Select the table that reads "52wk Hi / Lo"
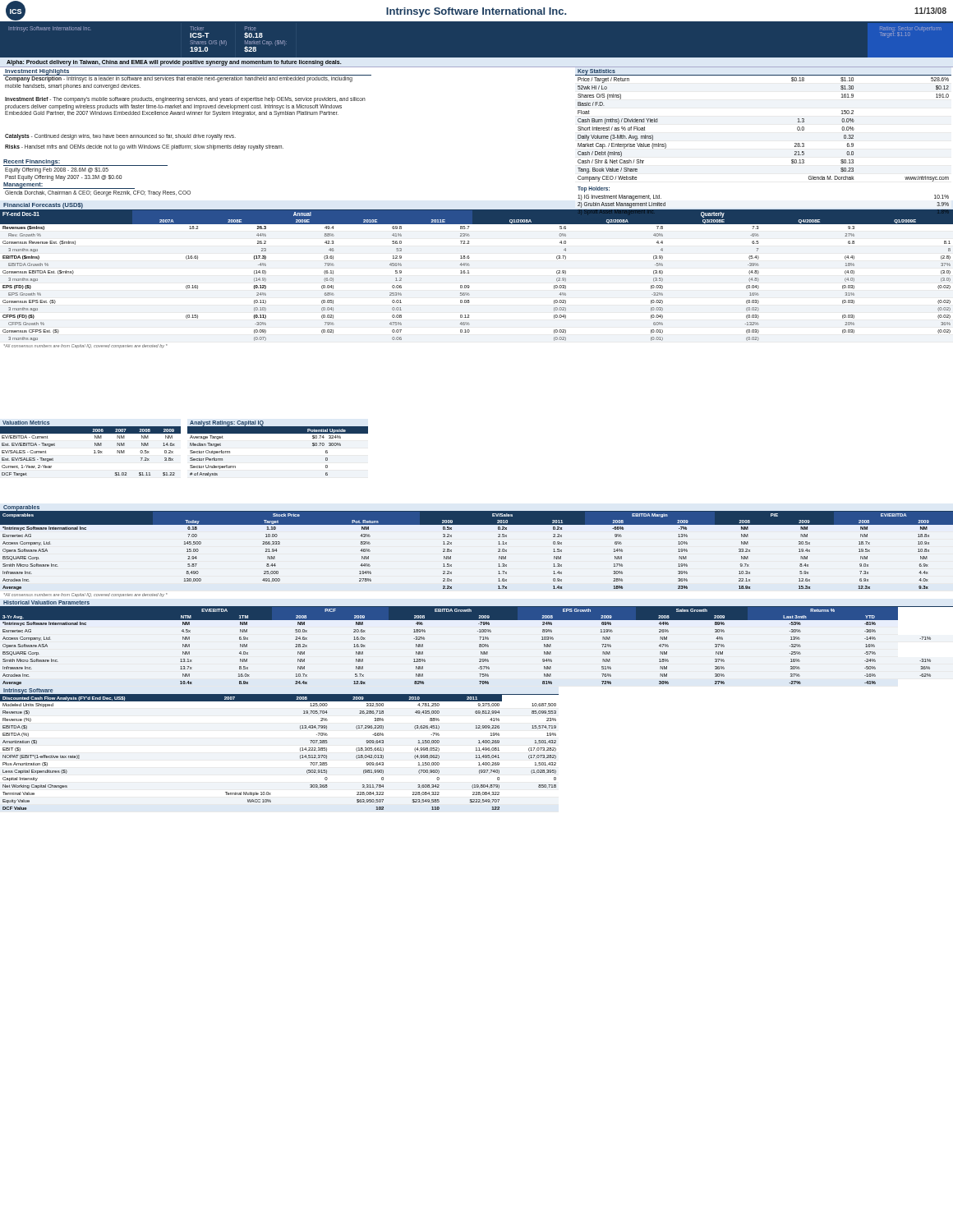 [x=763, y=145]
